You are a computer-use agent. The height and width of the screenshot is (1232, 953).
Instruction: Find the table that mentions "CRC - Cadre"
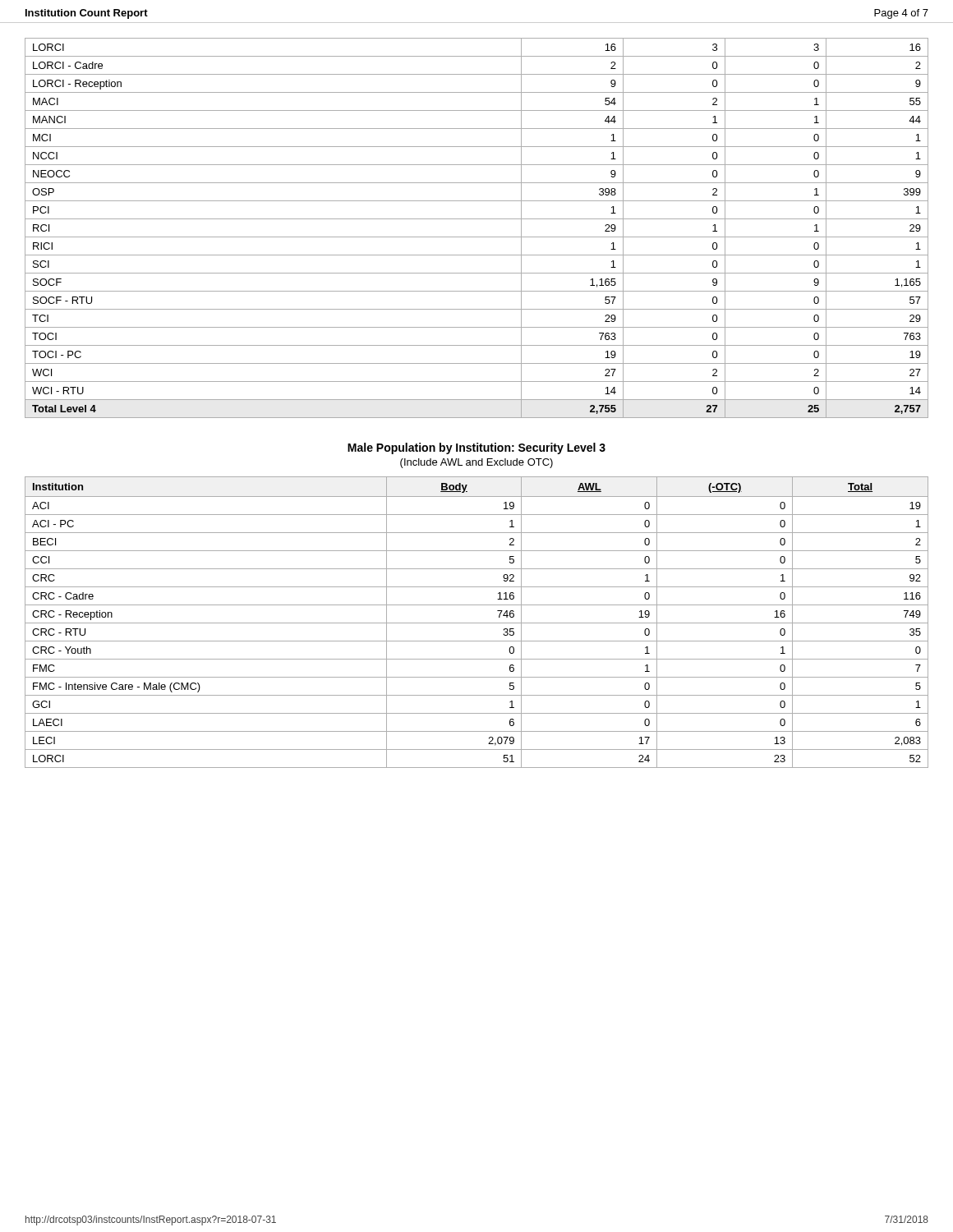coord(476,622)
